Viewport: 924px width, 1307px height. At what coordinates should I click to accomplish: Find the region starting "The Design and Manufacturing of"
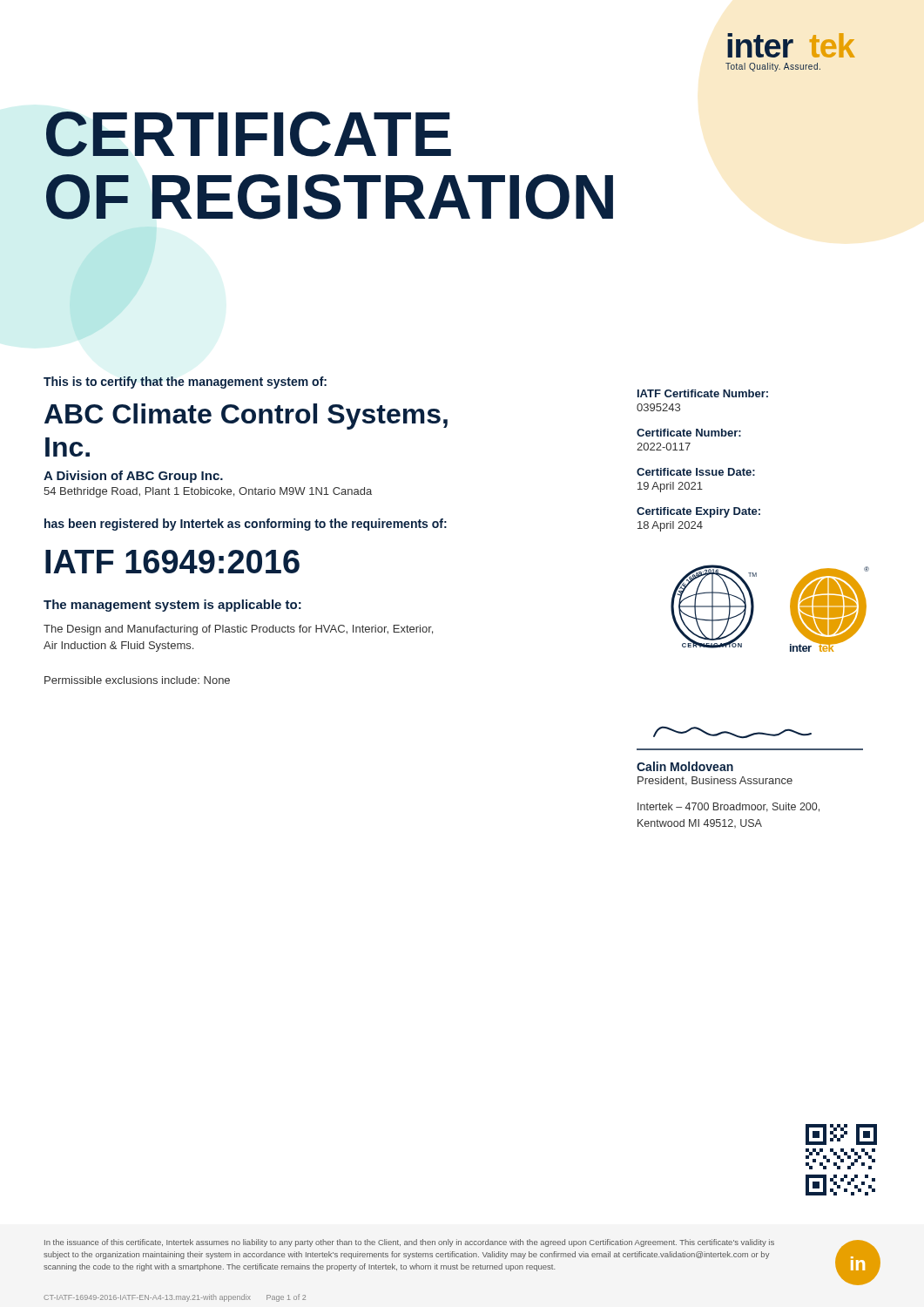(x=239, y=637)
